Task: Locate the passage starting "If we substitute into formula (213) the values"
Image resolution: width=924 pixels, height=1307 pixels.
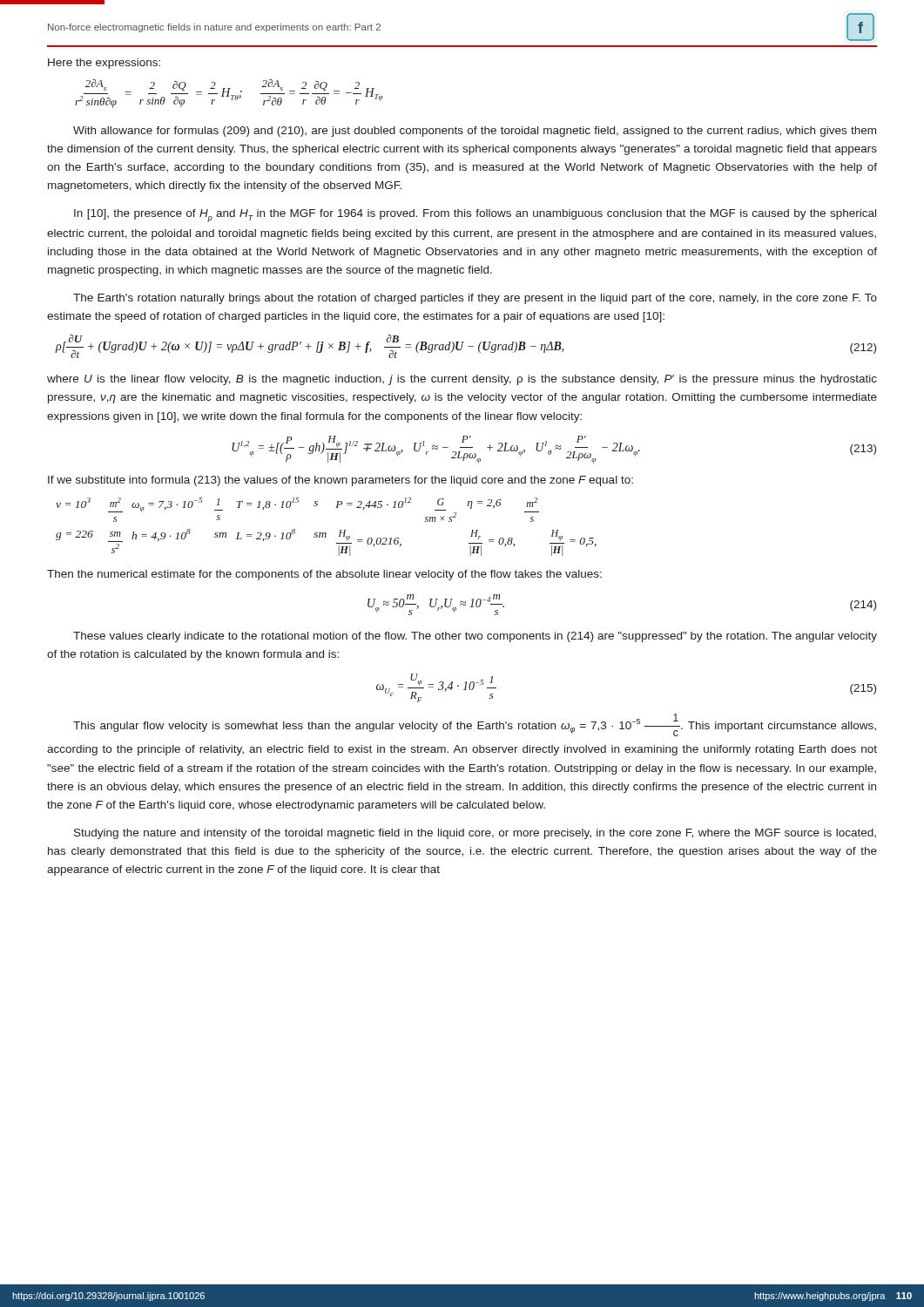Action: point(340,480)
